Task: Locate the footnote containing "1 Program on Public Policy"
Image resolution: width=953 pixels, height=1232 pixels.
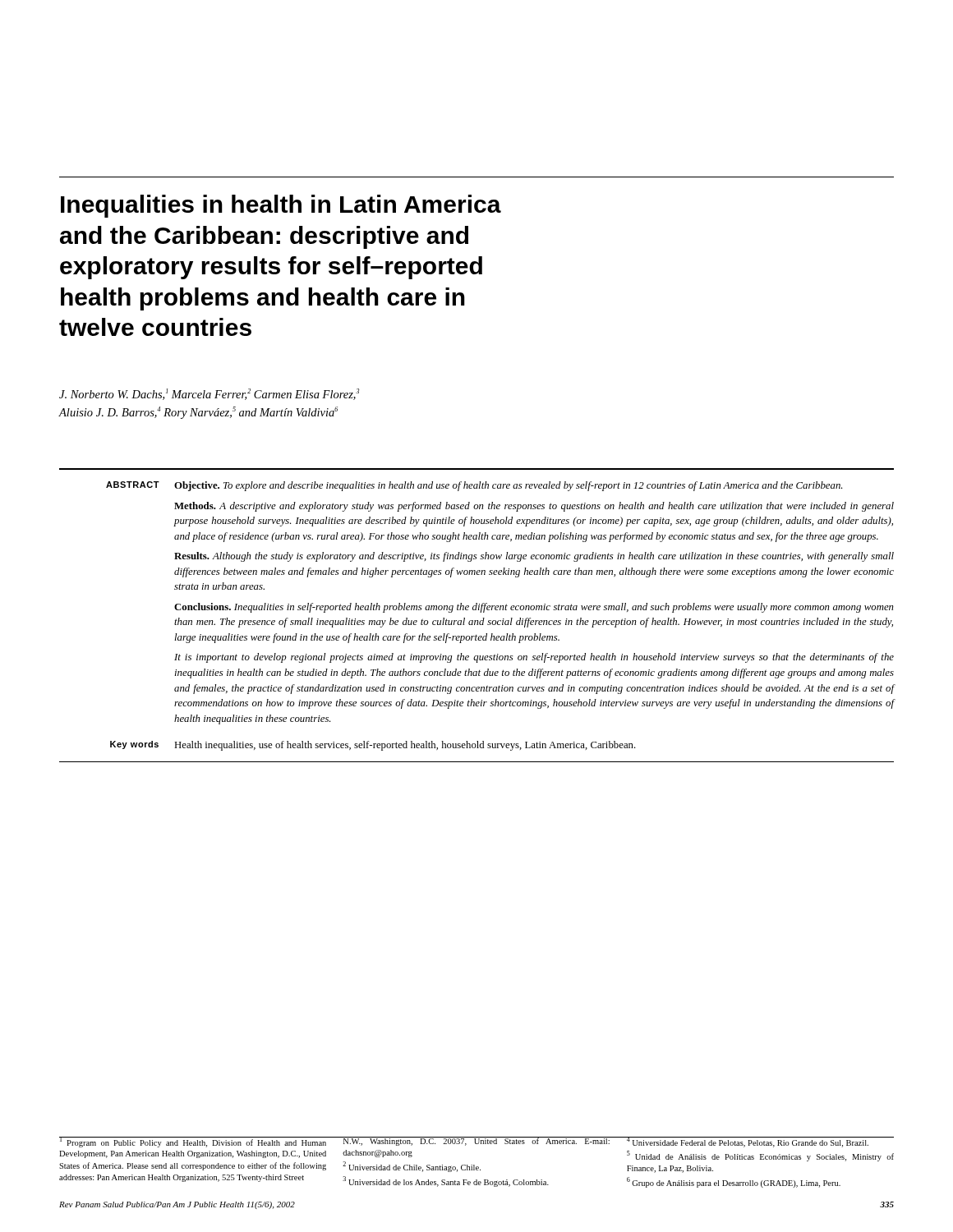Action: 193,1159
